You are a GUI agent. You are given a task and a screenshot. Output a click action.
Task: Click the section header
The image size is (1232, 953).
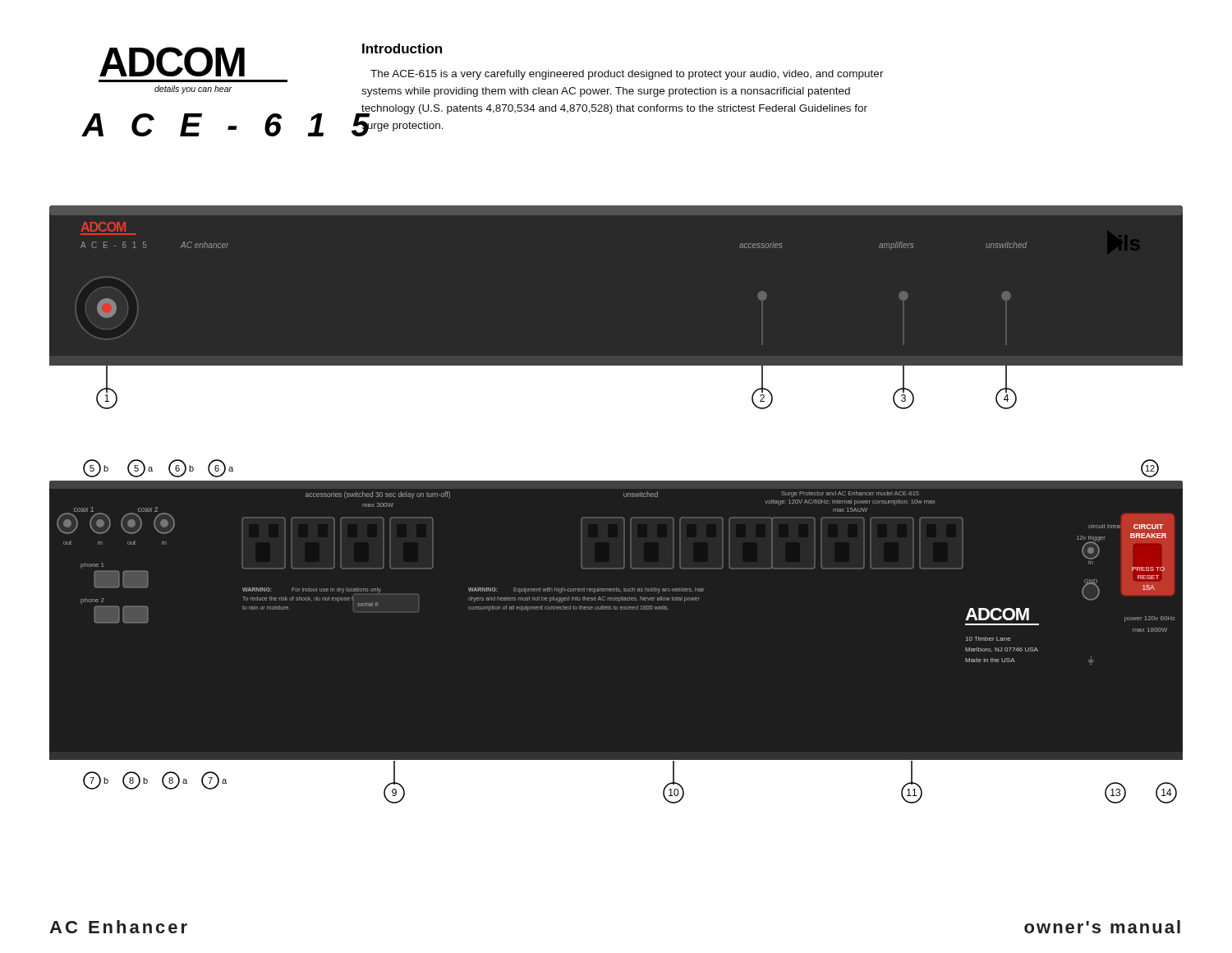pyautogui.click(x=402, y=49)
